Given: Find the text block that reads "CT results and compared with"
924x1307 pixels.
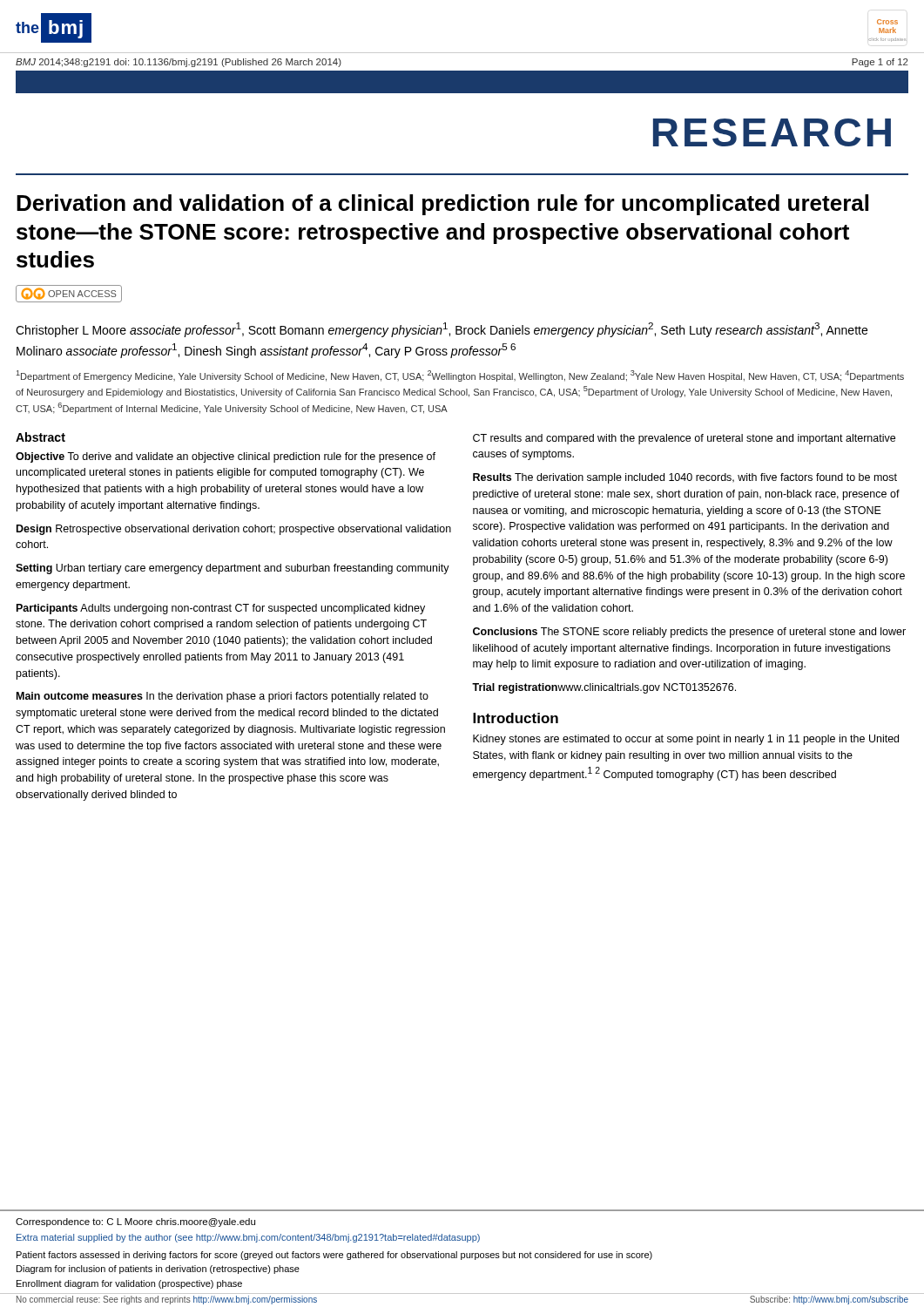Looking at the screenshot, I should [684, 446].
